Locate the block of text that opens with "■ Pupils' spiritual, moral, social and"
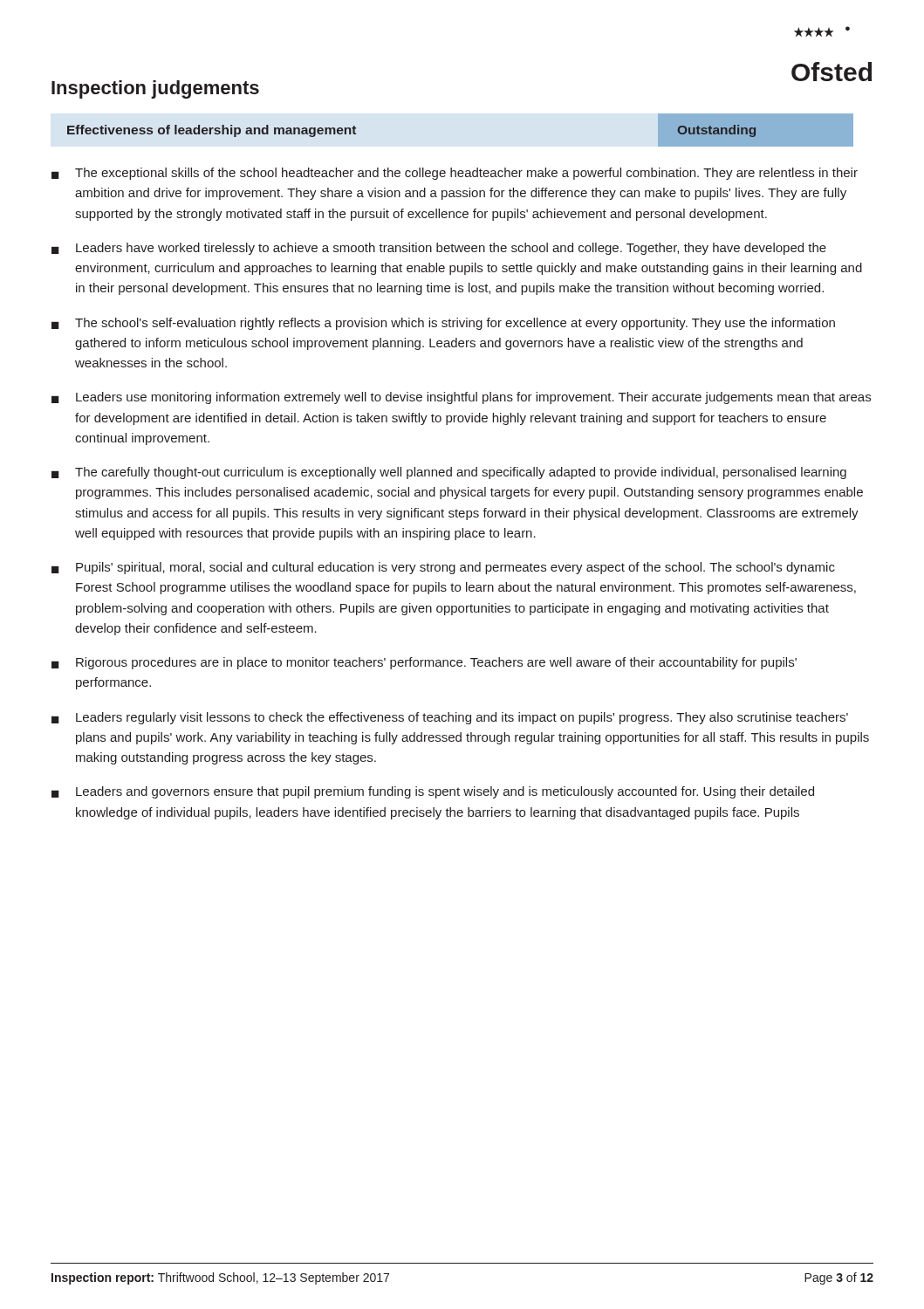Screen dimensions: 1309x924 click(462, 597)
